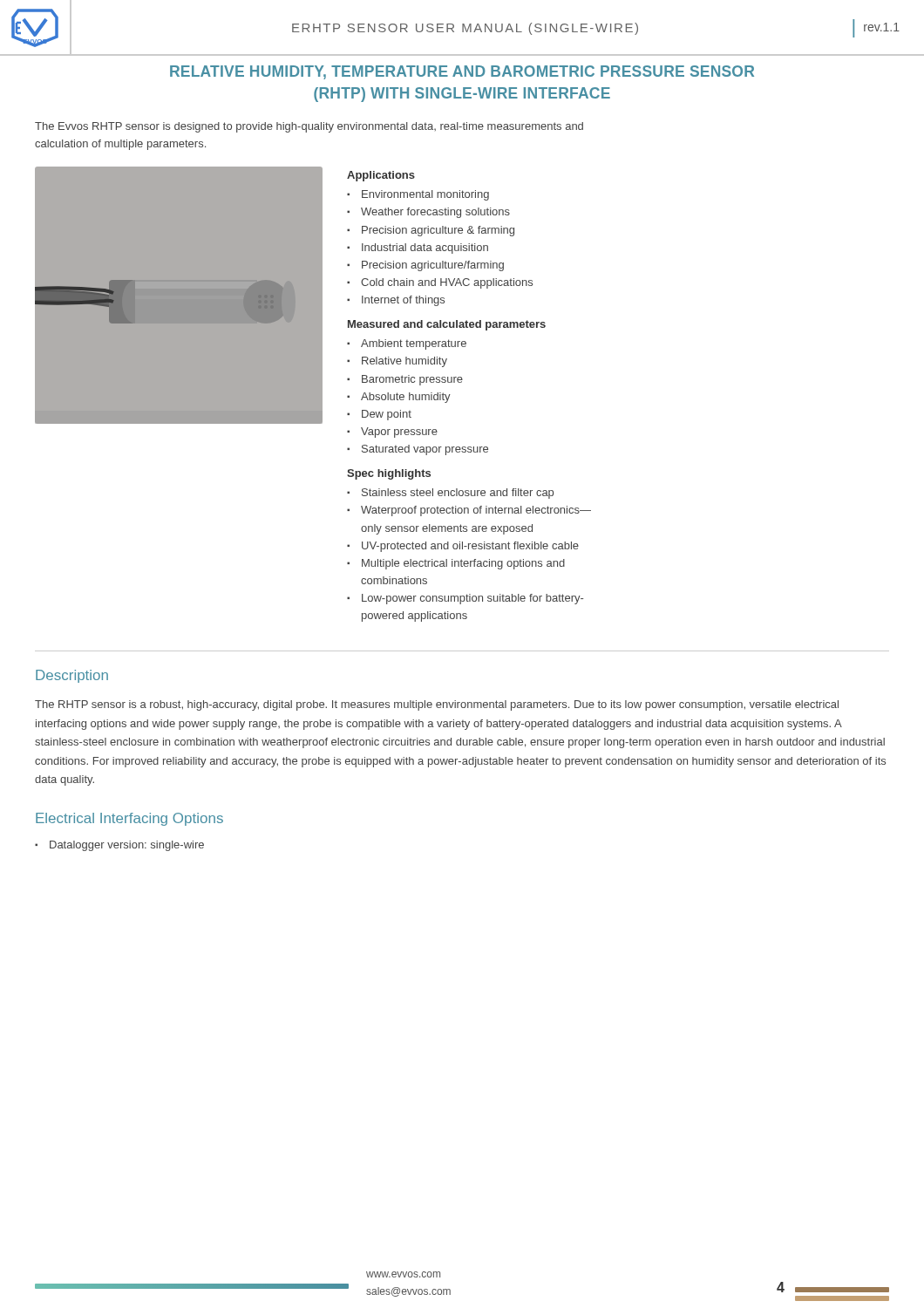Select the element starting "▪Absolute humidity"
The width and height of the screenshot is (924, 1308).
pyautogui.click(x=399, y=396)
